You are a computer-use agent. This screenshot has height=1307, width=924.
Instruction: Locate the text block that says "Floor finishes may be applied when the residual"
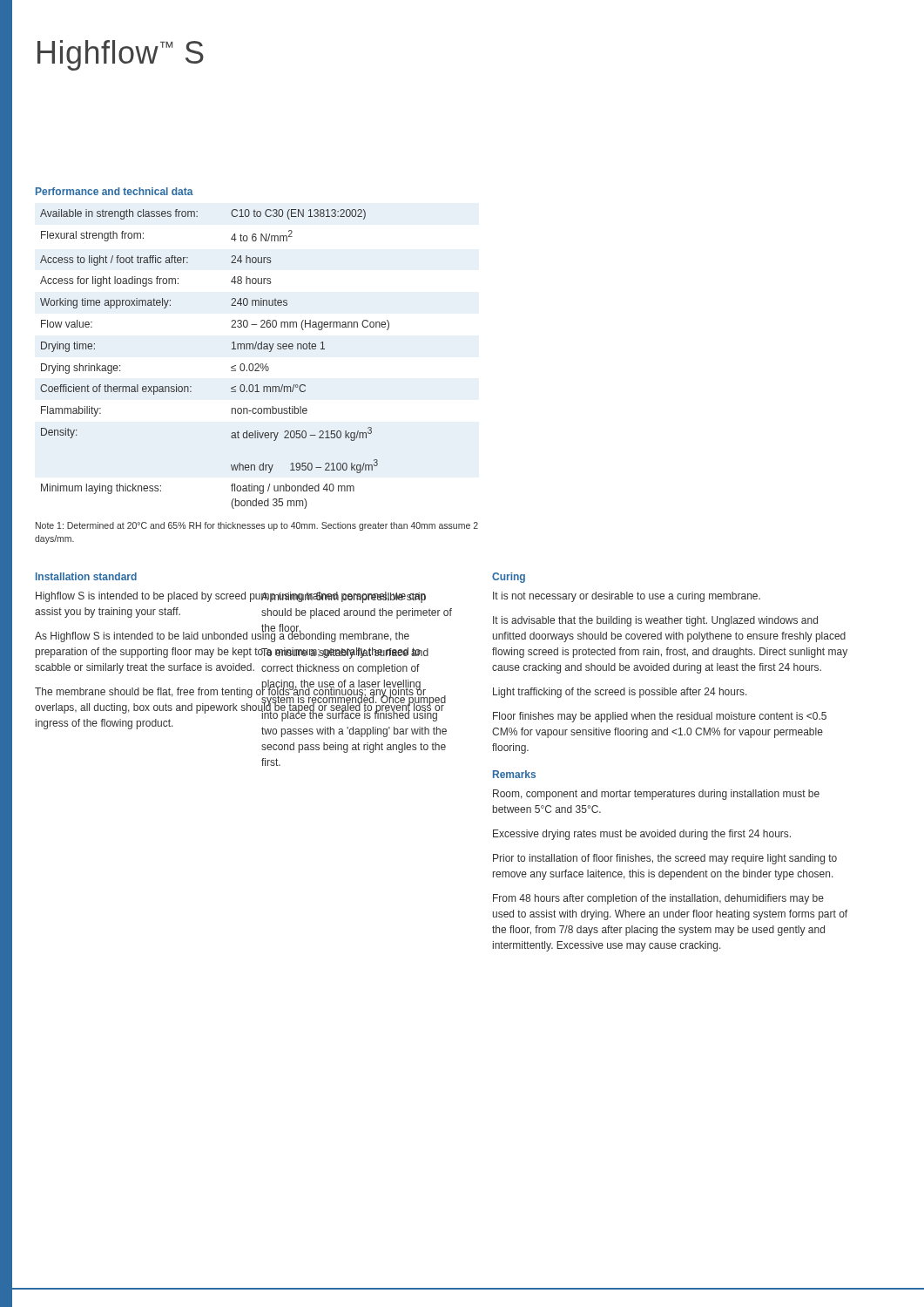click(x=671, y=732)
